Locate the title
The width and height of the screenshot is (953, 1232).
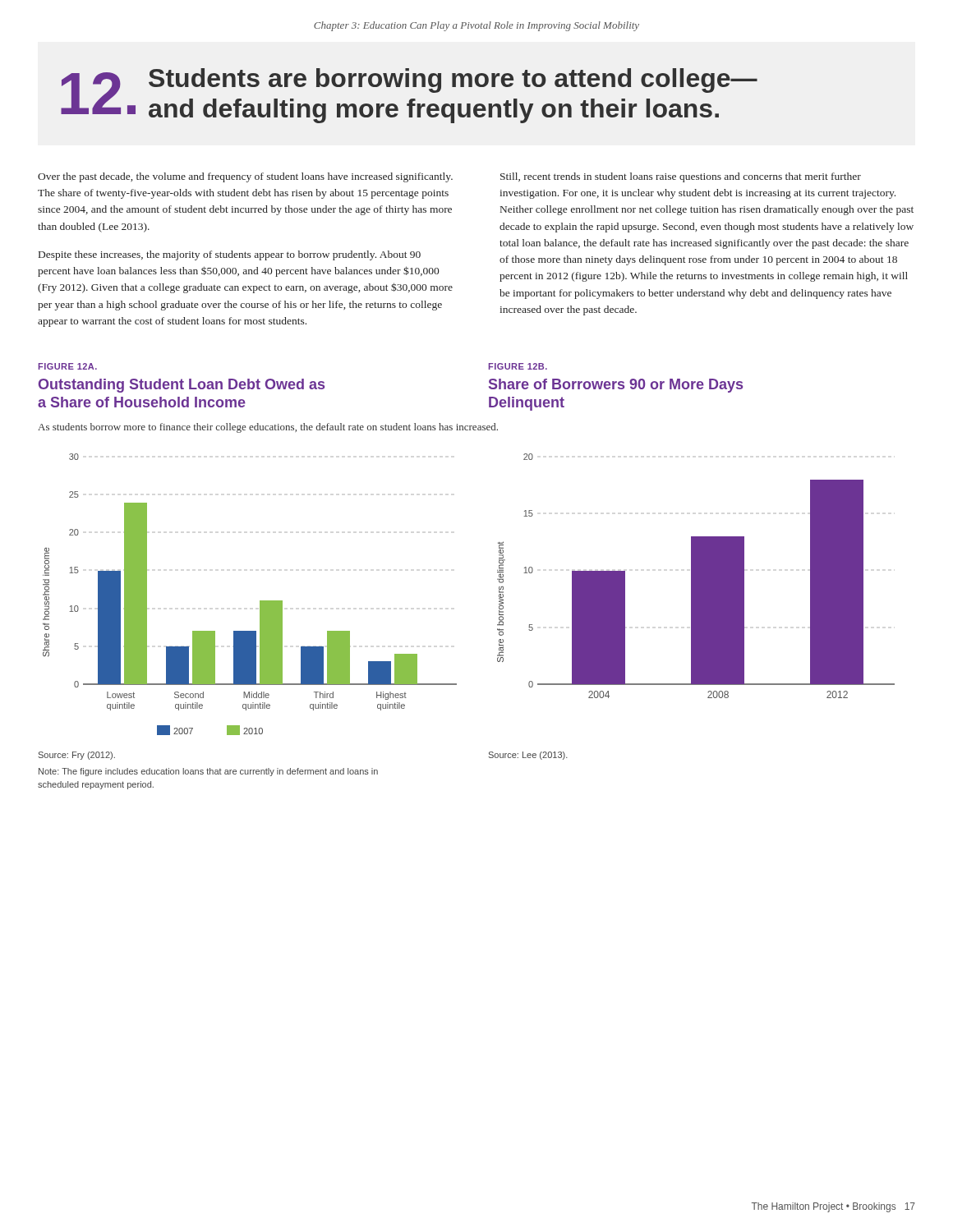(407, 94)
